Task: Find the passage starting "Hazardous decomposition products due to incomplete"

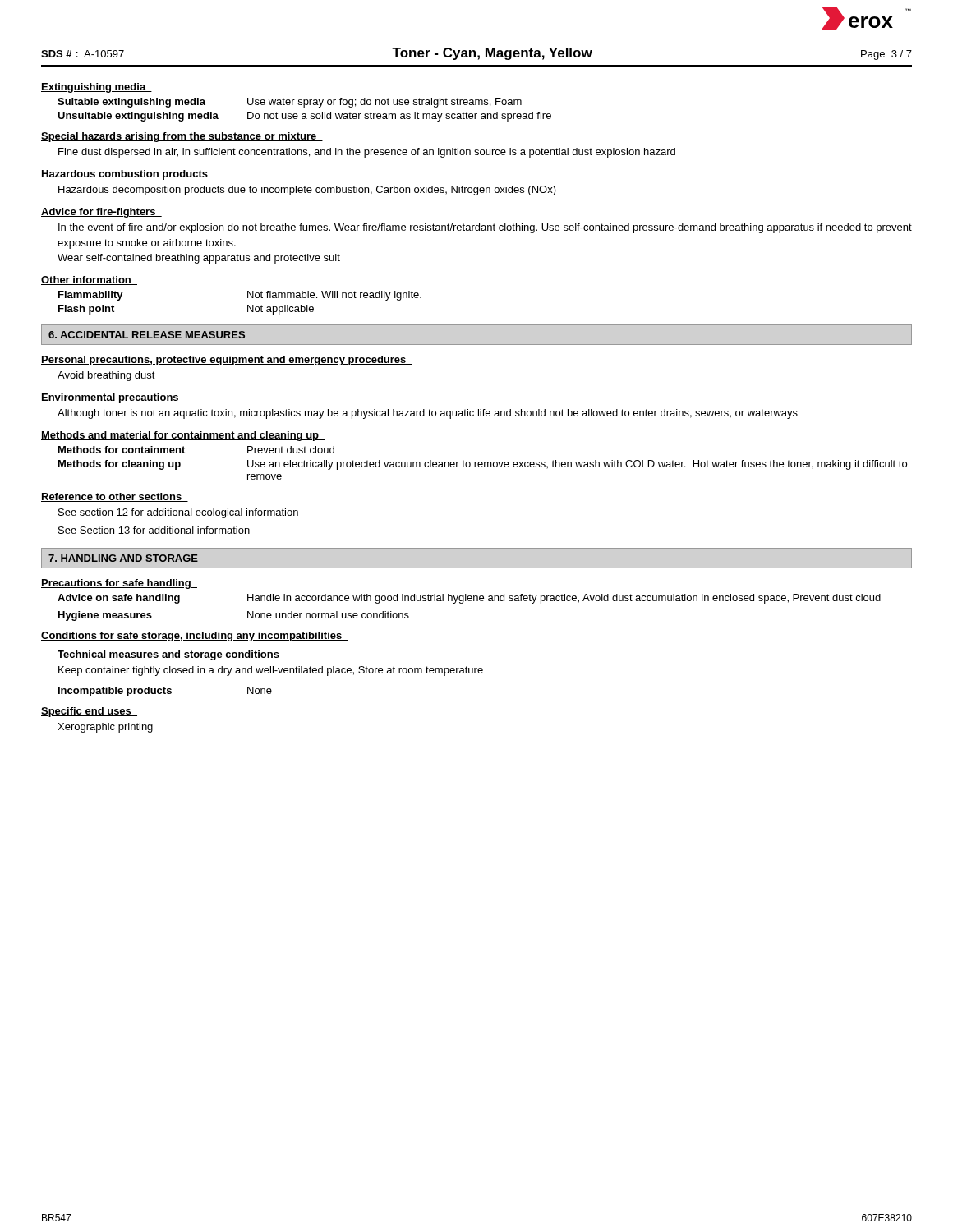Action: (307, 189)
